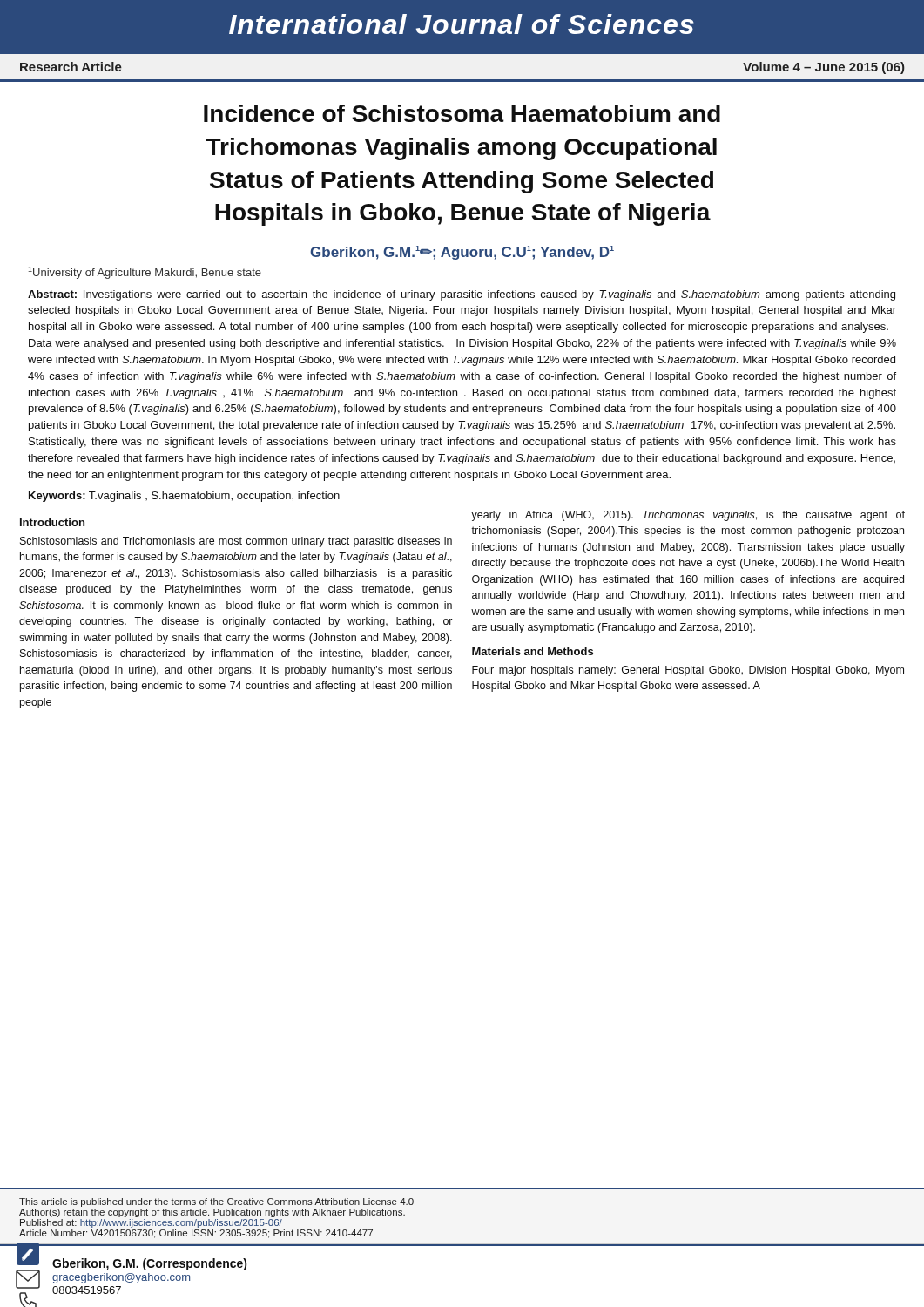
Task: Navigate to the region starting "Incidence of Schistosoma Haematobium"
Action: tap(462, 164)
